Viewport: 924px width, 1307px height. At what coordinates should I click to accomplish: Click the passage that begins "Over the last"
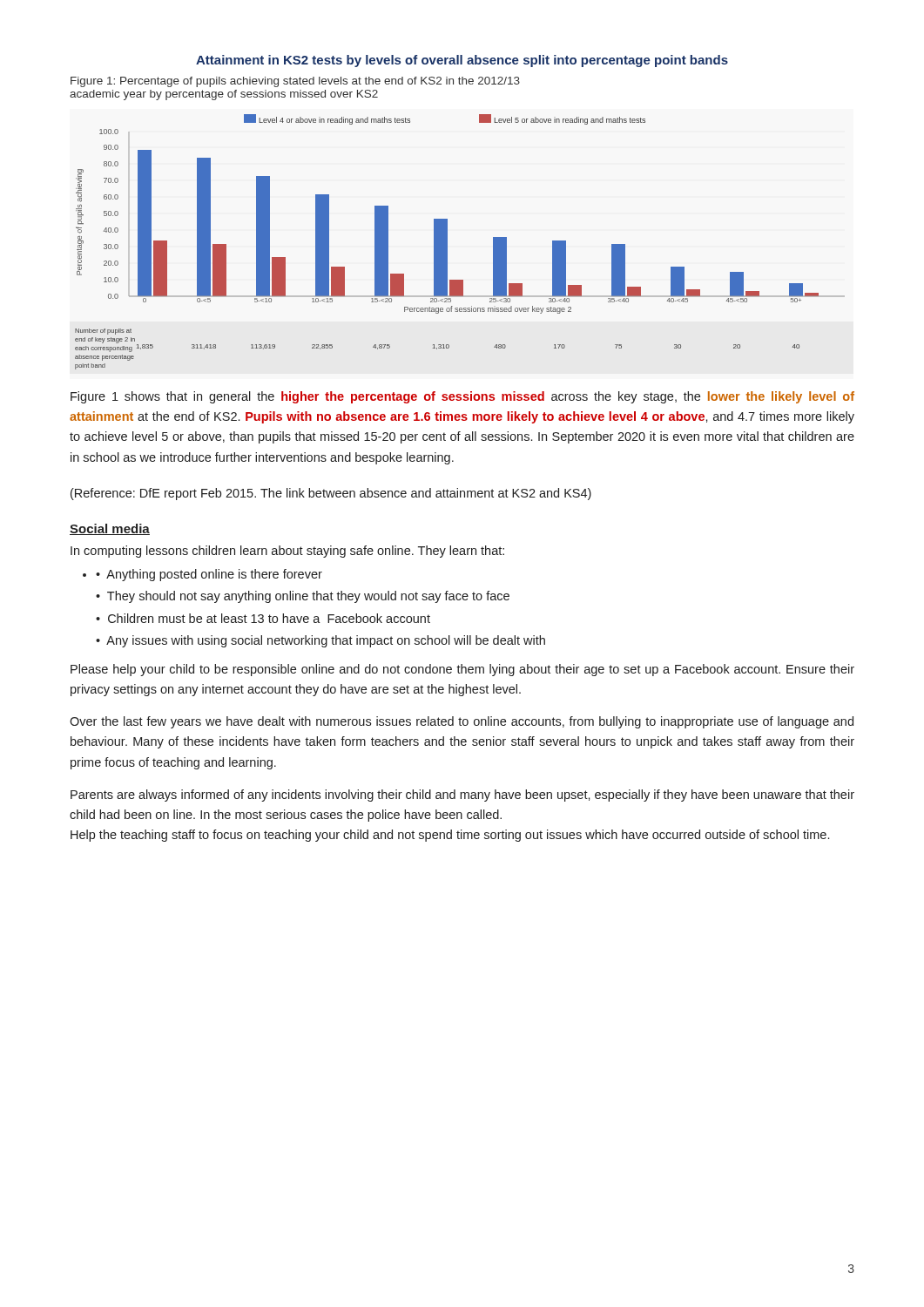[x=462, y=742]
